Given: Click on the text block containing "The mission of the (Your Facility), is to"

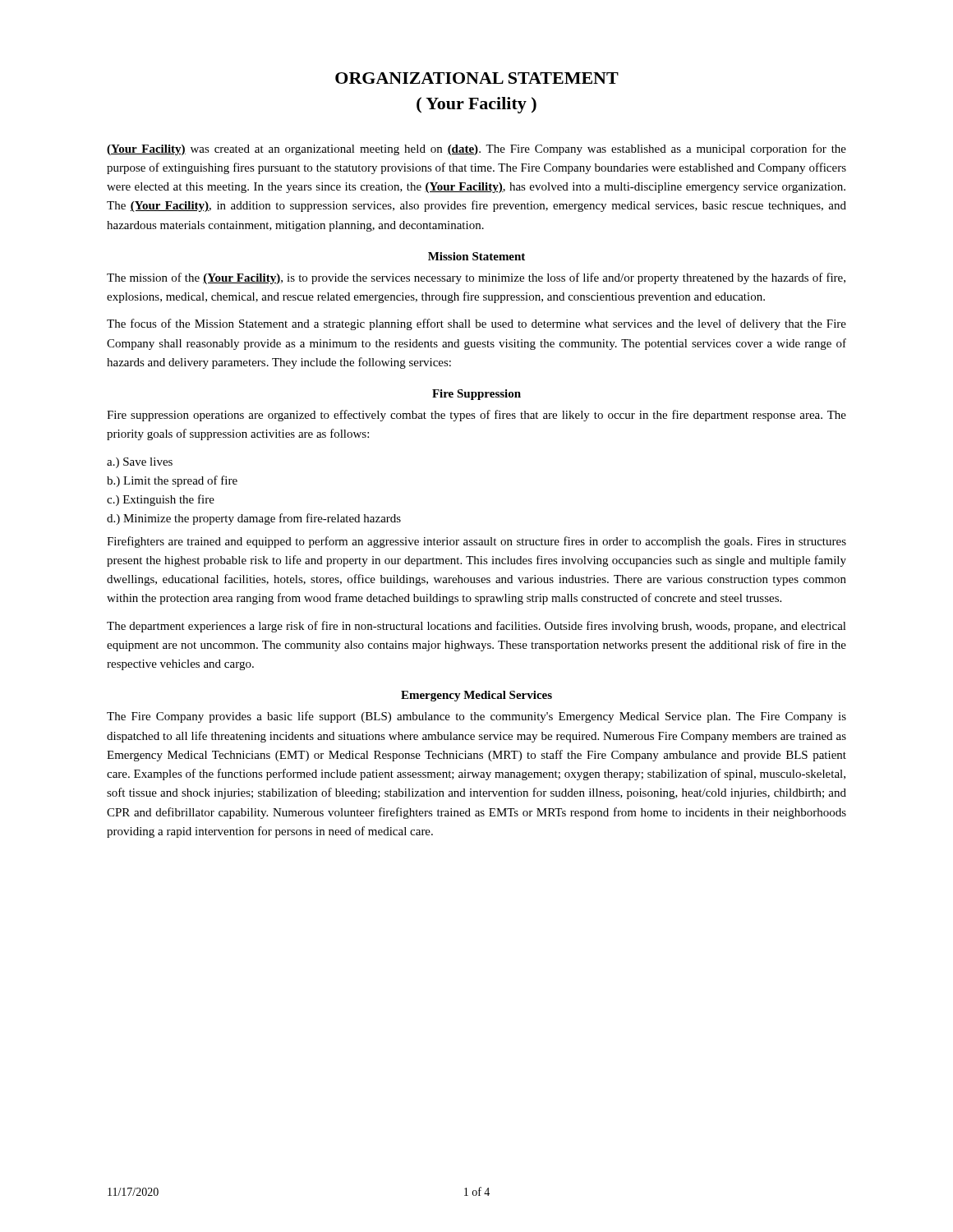Looking at the screenshot, I should click(x=476, y=320).
